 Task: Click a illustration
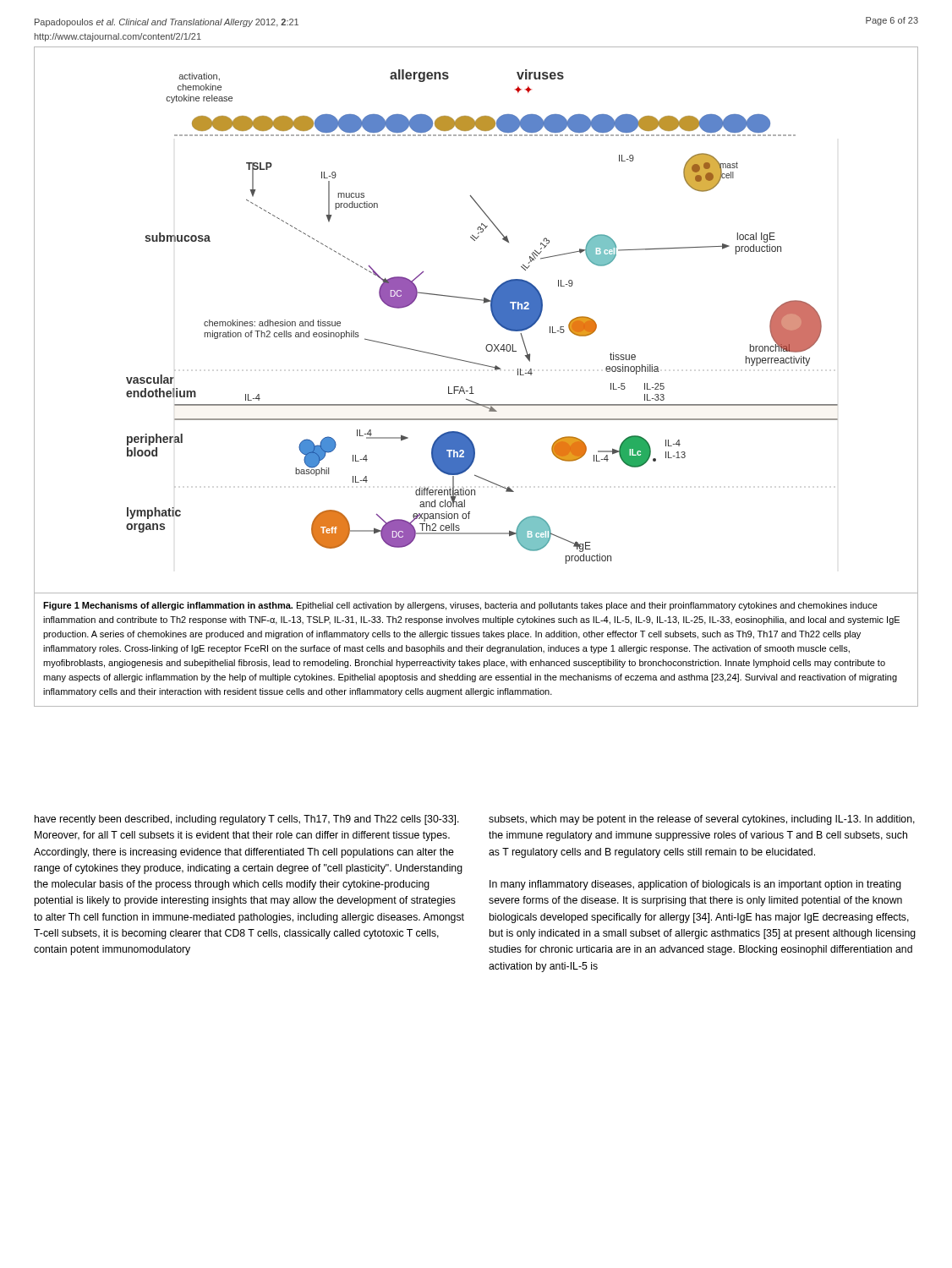click(x=476, y=320)
